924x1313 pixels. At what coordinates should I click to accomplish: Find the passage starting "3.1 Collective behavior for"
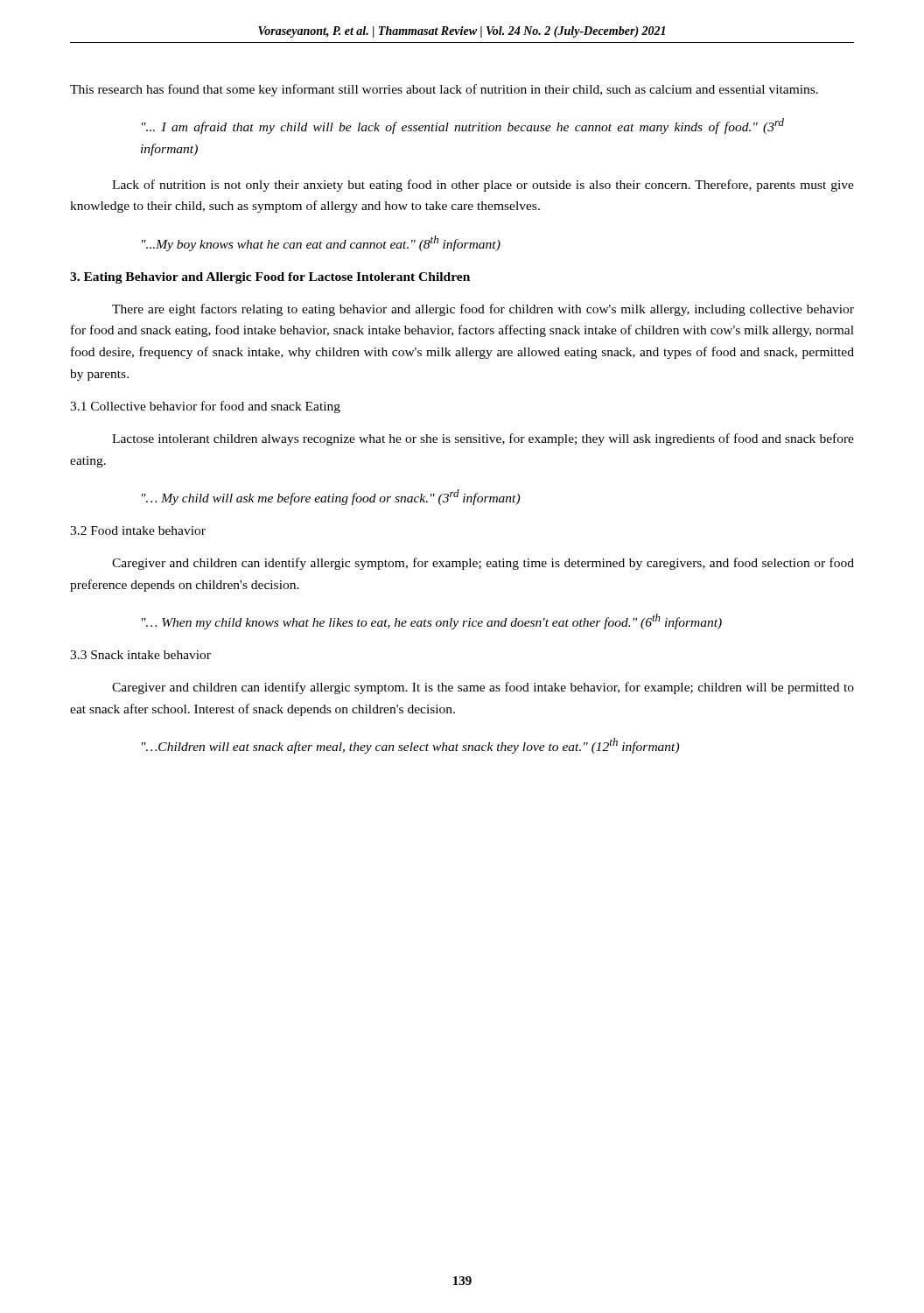coord(205,406)
